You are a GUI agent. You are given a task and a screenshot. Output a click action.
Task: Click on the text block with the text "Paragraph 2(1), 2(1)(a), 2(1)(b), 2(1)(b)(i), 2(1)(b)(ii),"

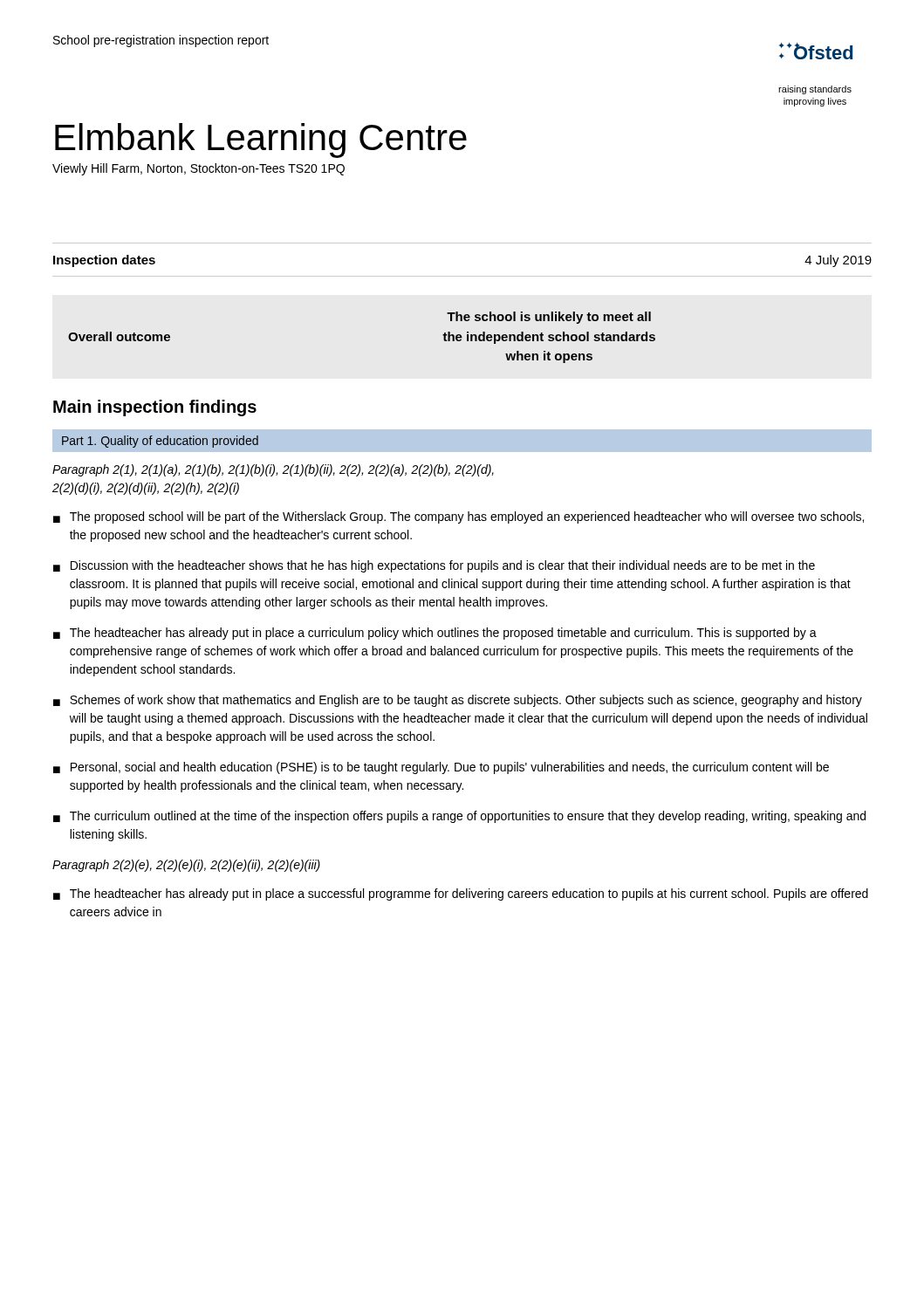point(274,479)
